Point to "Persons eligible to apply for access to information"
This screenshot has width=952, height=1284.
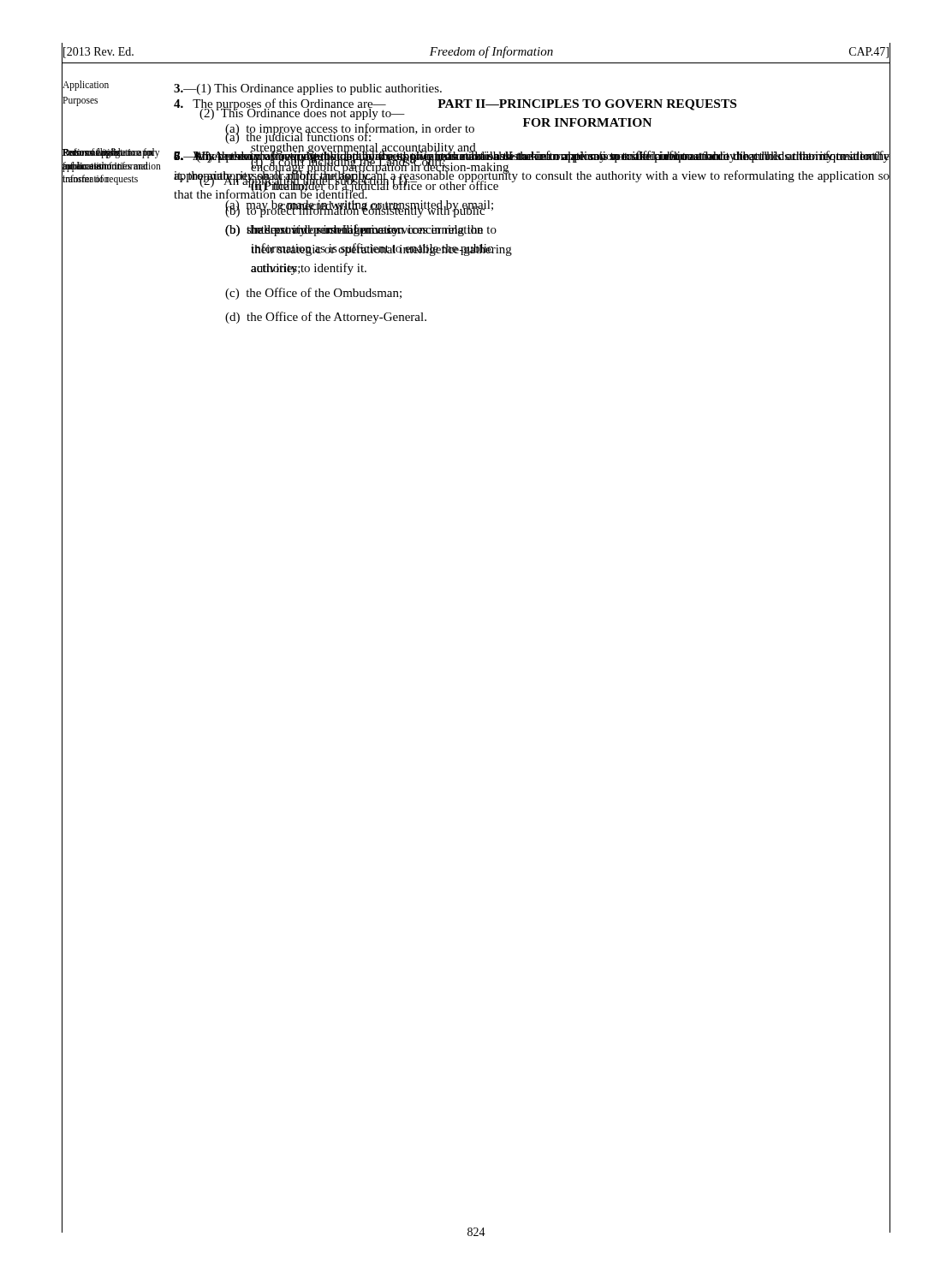tap(112, 159)
